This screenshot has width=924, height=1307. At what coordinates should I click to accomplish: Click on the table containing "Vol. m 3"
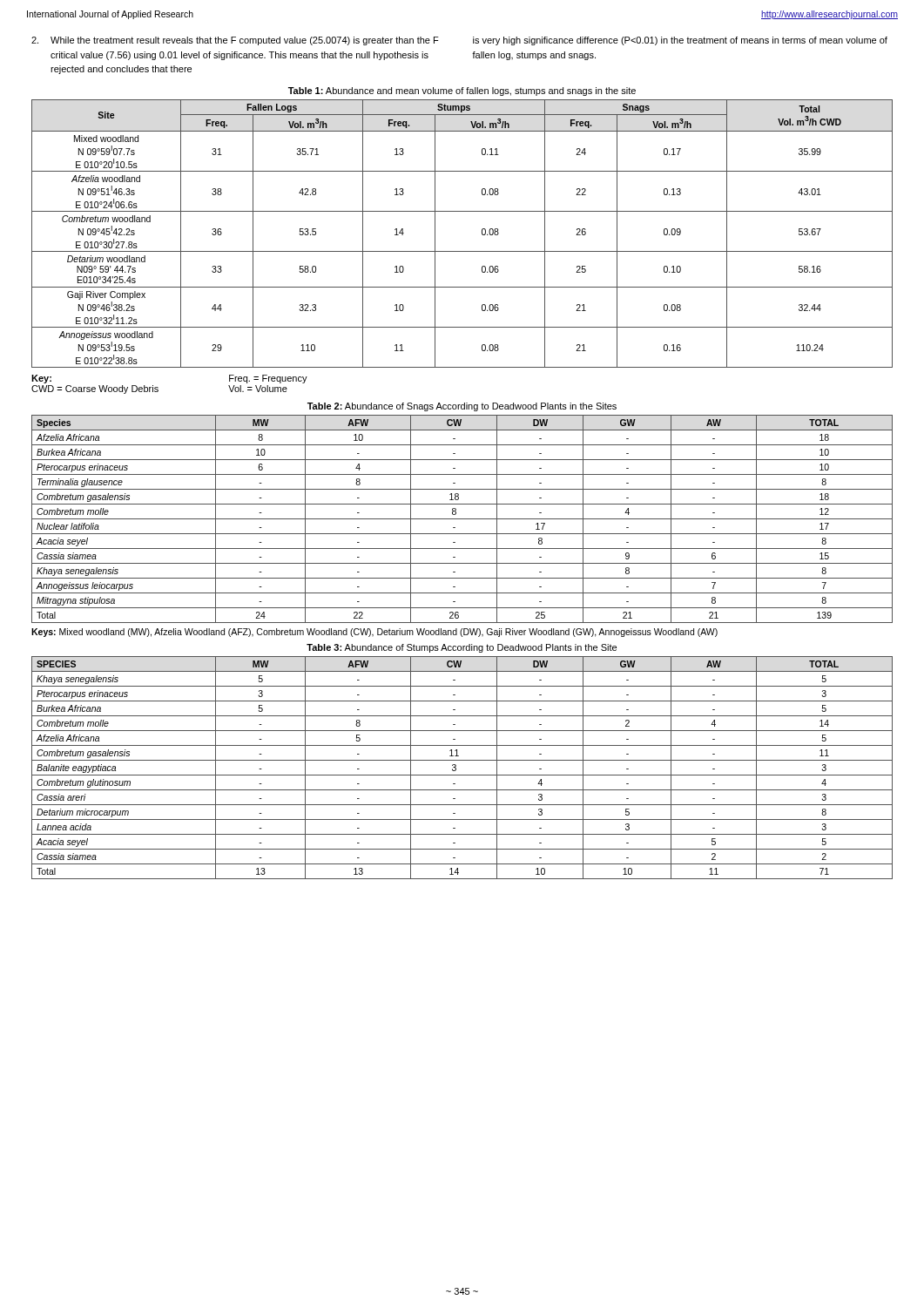point(462,233)
